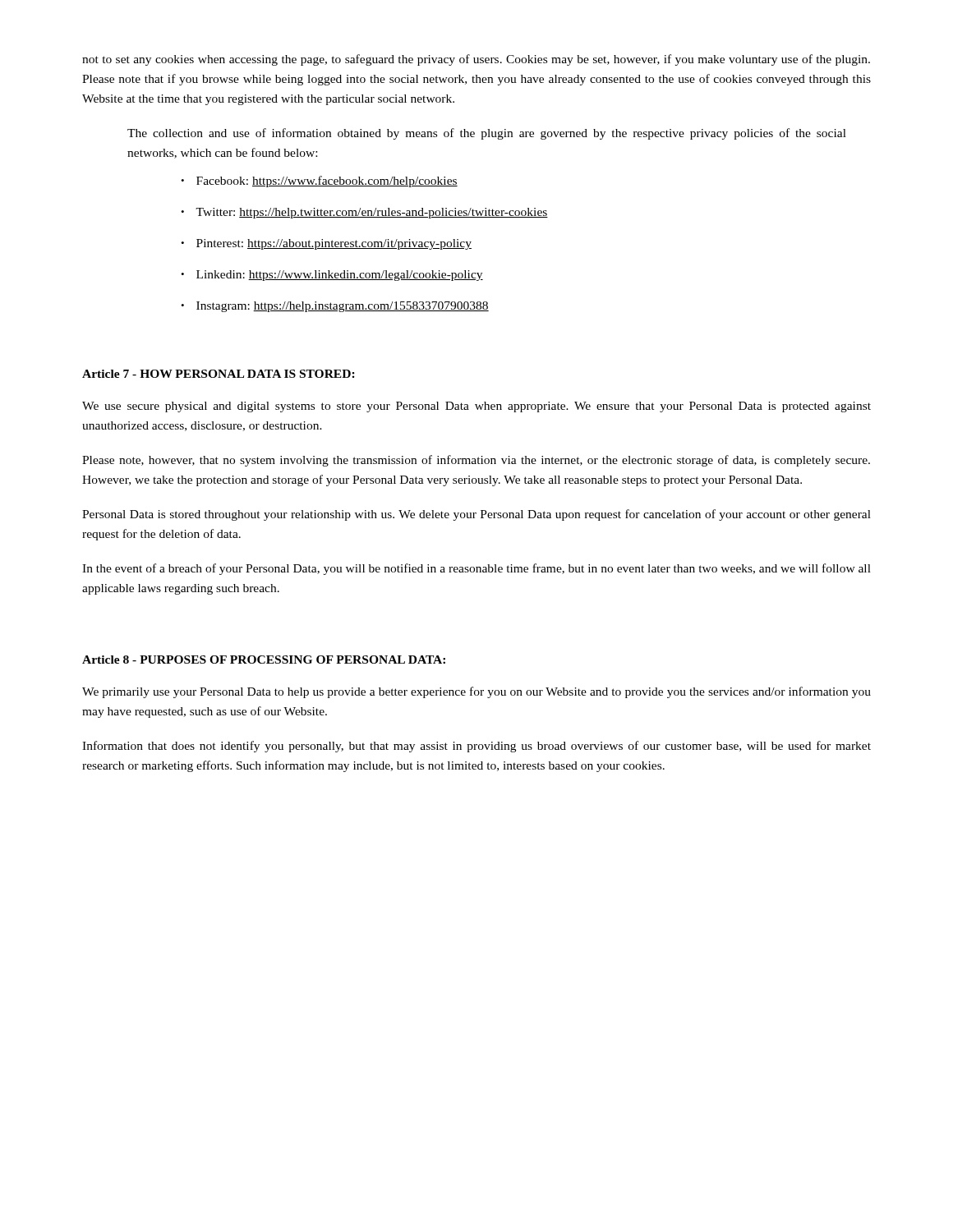
Task: Find the section header that reads "Article 7 - HOW"
Action: pos(219,373)
